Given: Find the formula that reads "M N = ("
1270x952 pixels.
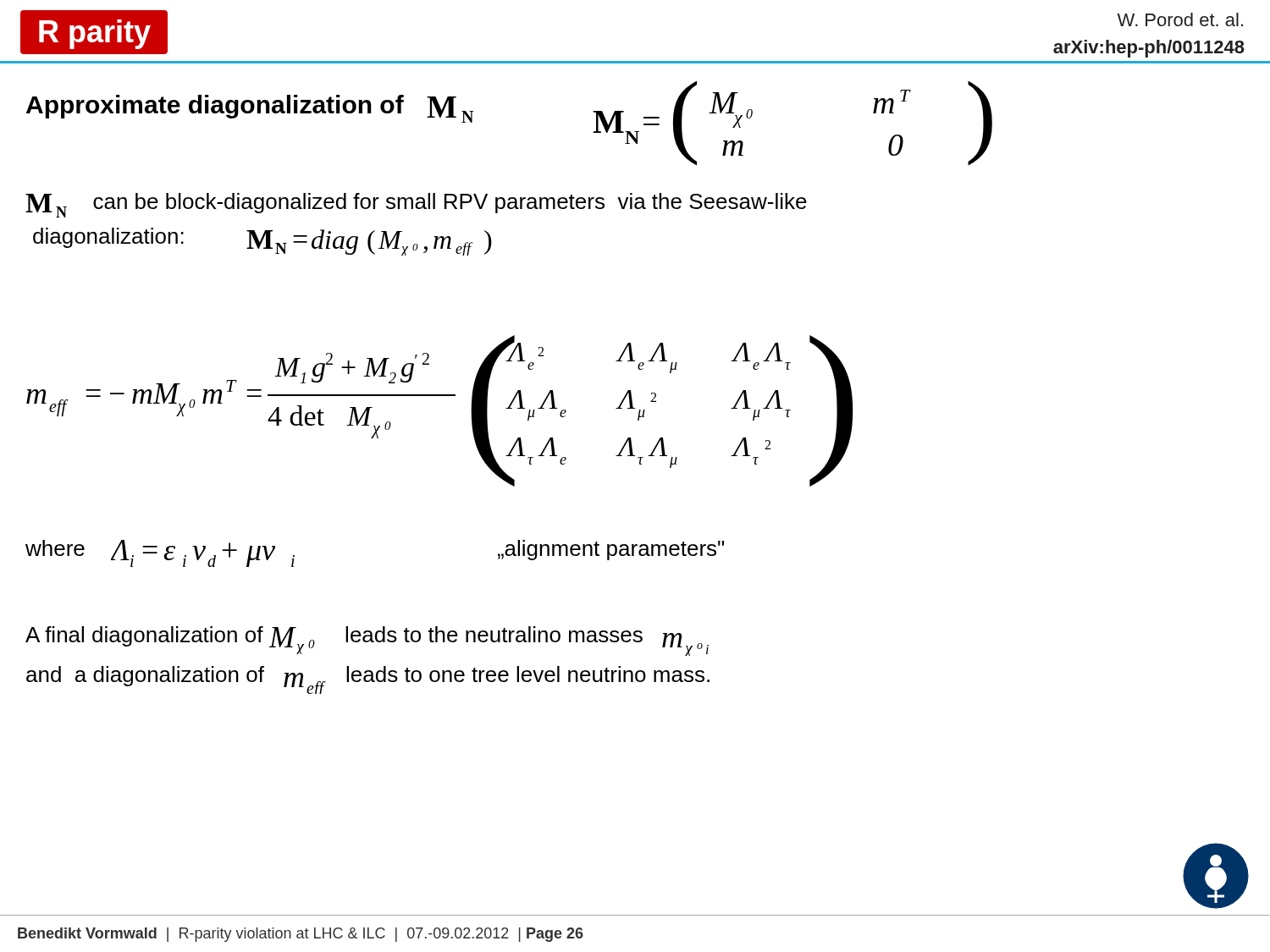Looking at the screenshot, I should (682, 123).
